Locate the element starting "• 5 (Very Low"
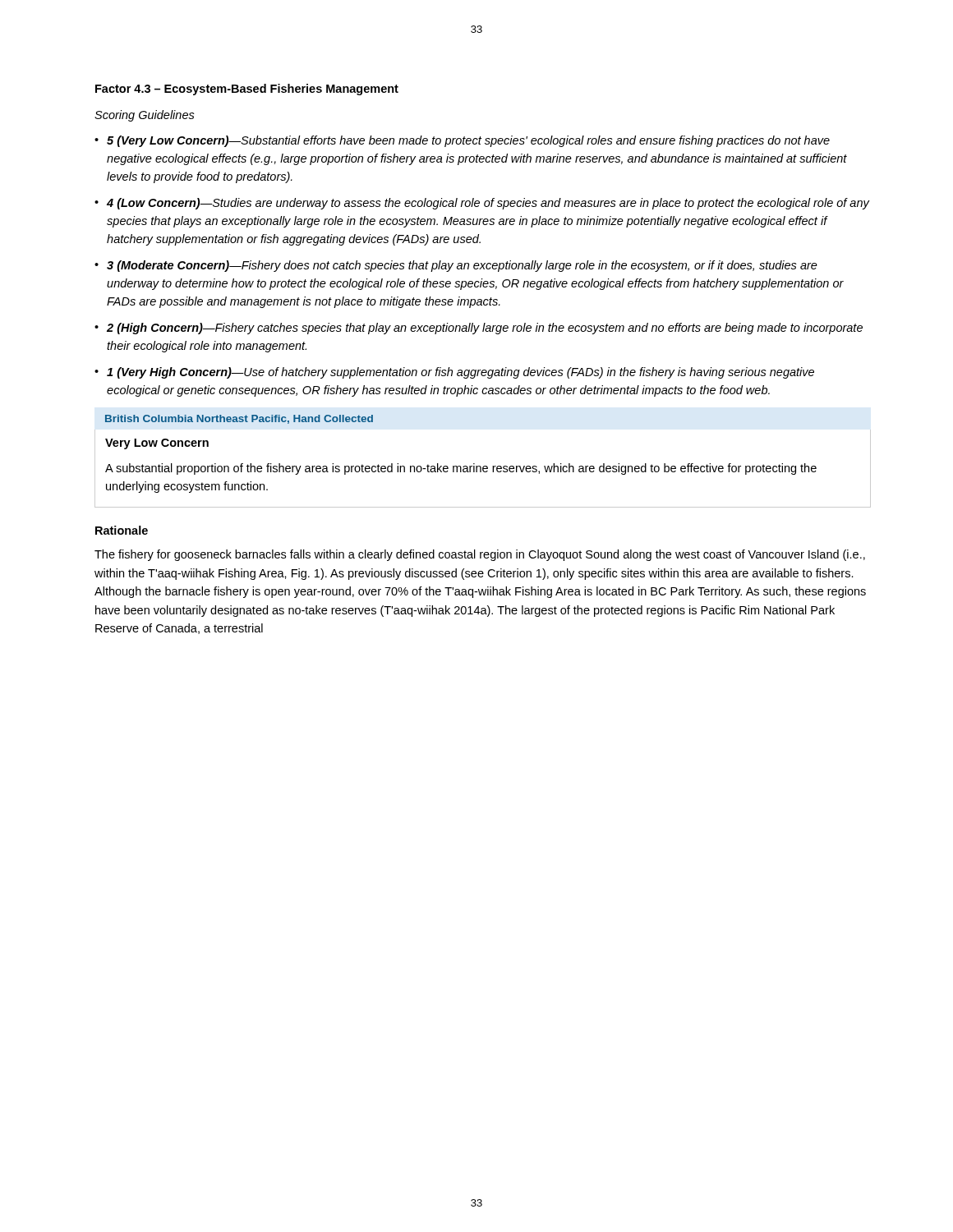The image size is (953, 1232). tap(483, 159)
